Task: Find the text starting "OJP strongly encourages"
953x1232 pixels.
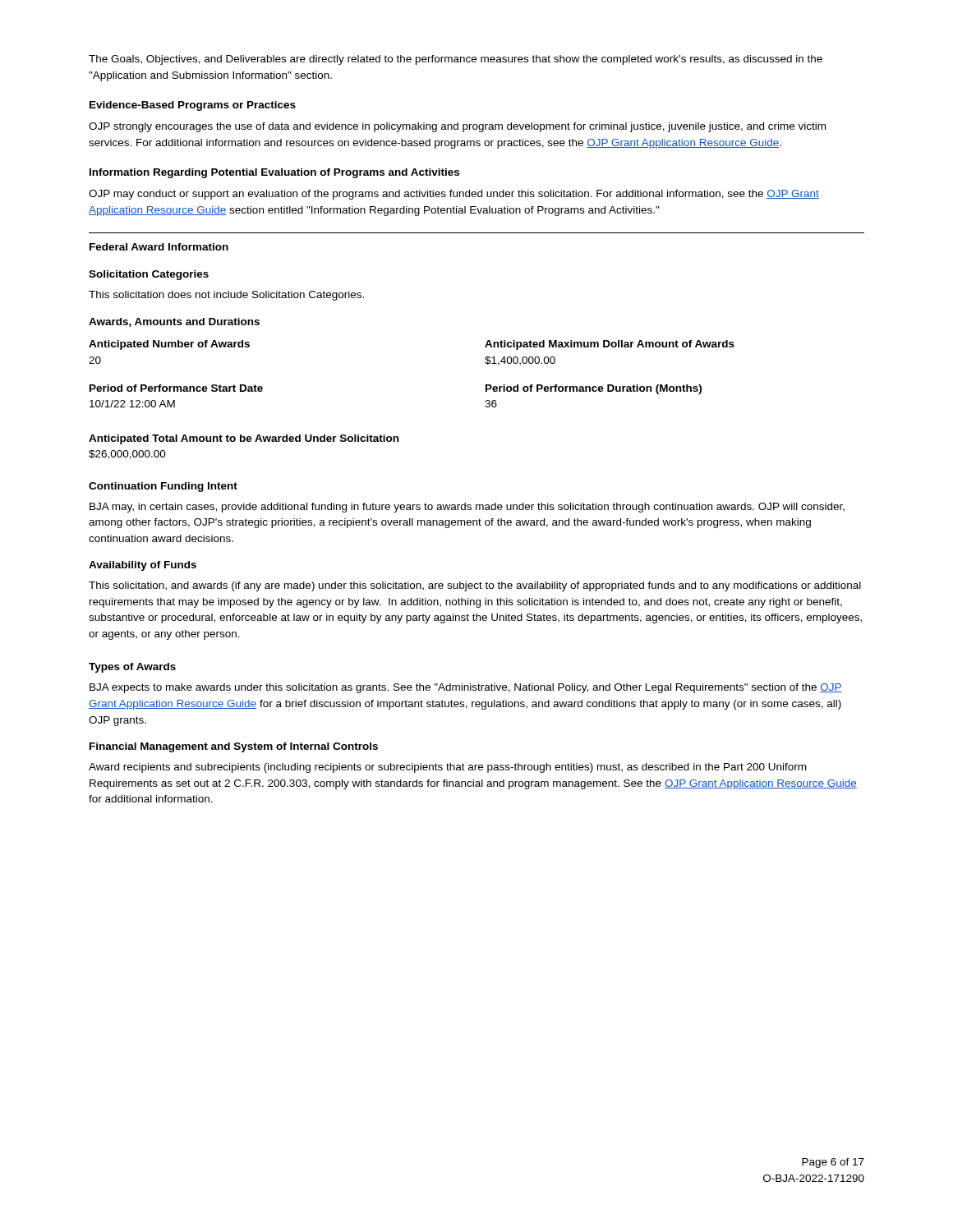Action: click(x=458, y=134)
